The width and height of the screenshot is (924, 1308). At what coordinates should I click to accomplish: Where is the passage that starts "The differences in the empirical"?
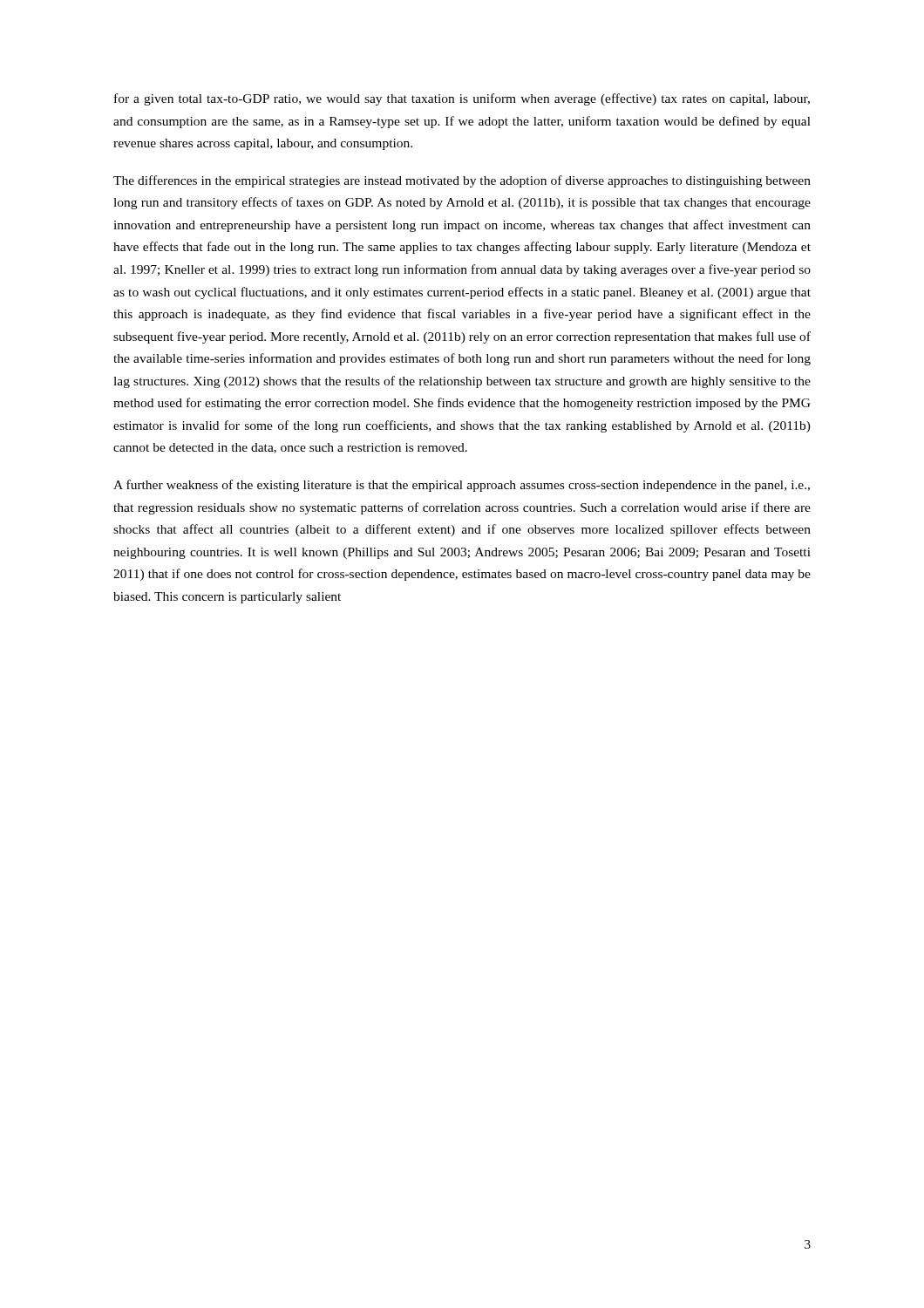[462, 314]
